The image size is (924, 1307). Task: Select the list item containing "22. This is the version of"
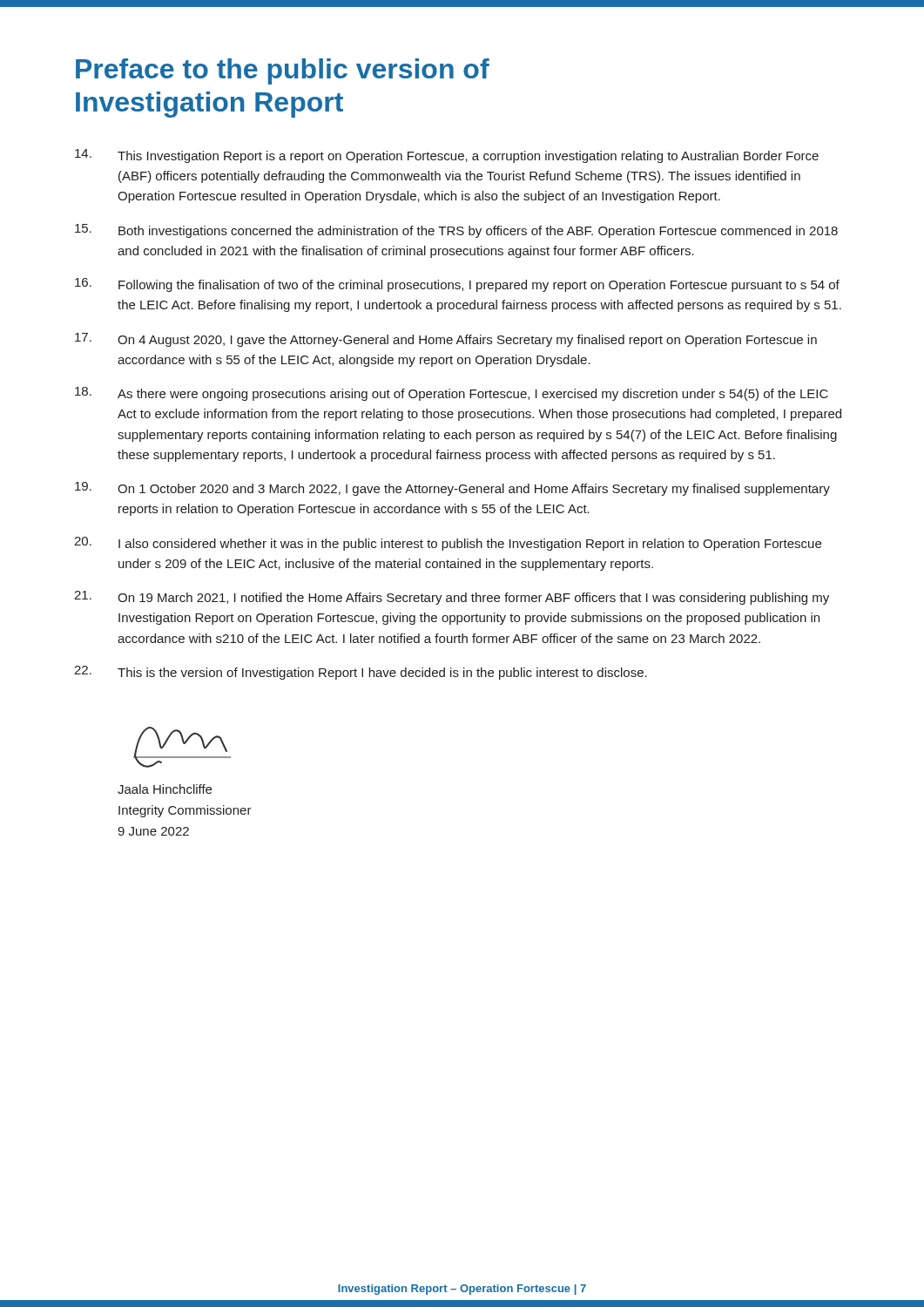[361, 672]
